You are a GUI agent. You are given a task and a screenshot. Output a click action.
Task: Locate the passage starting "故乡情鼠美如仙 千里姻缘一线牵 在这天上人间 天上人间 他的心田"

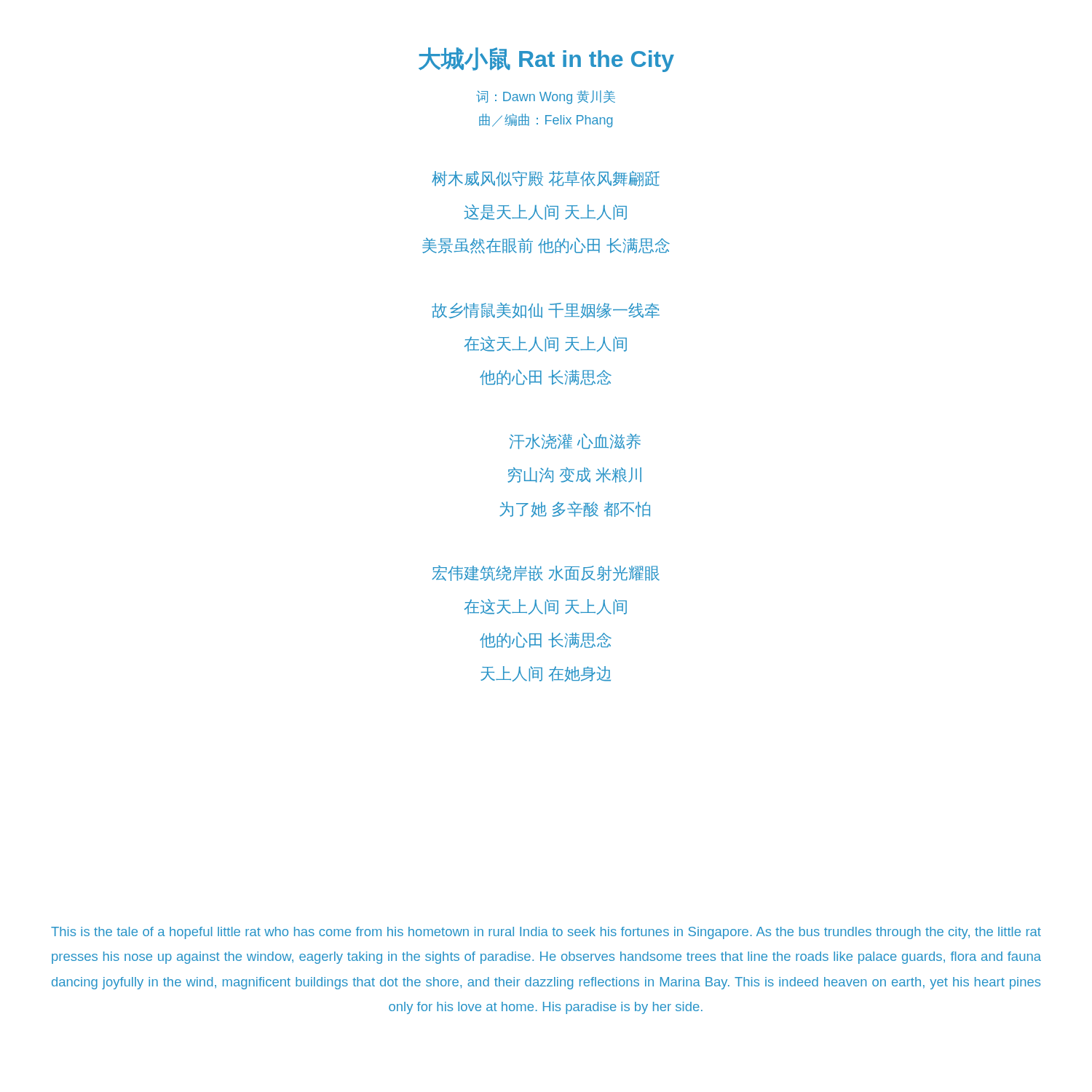coord(546,344)
